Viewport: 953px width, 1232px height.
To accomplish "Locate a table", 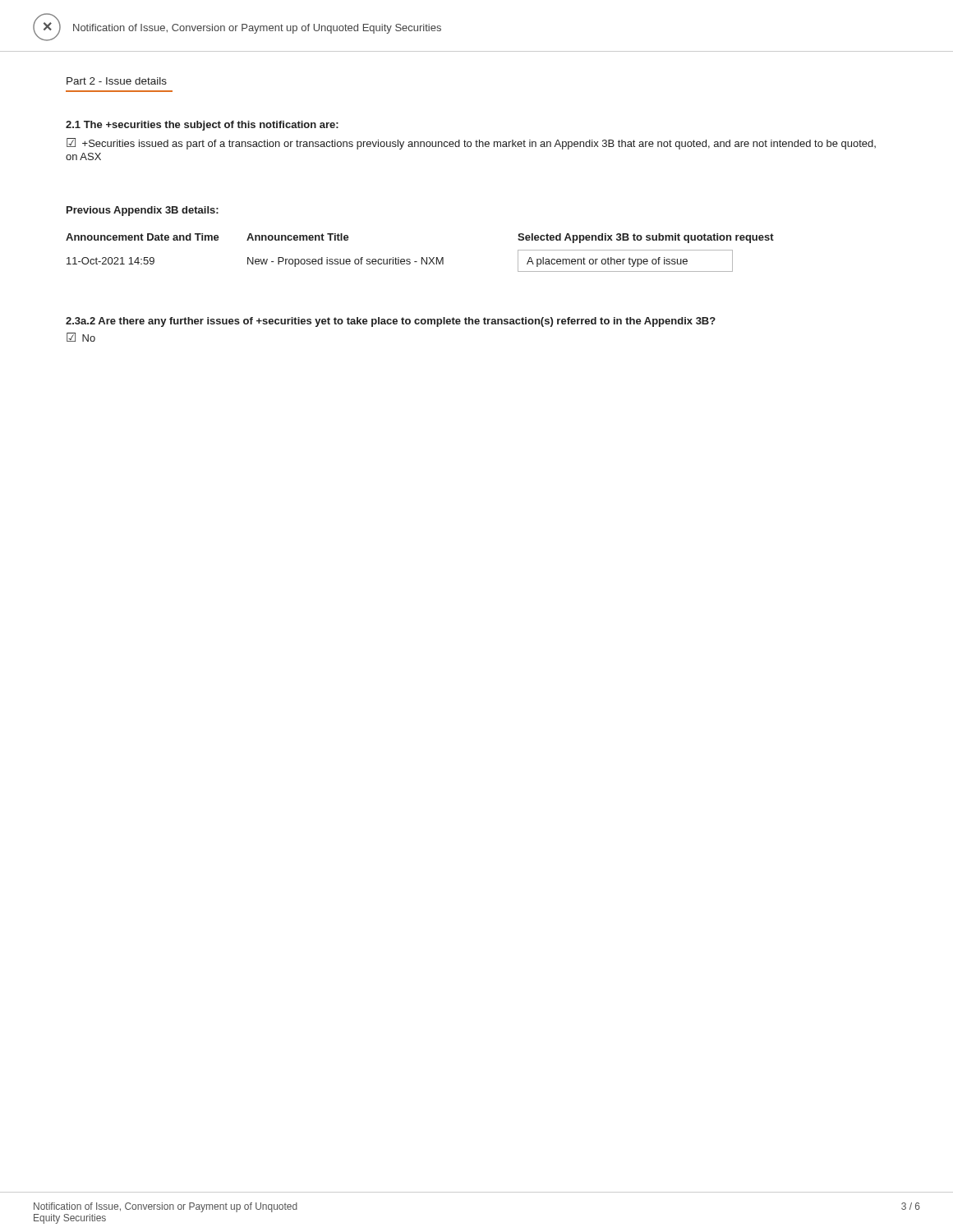I will (x=476, y=252).
